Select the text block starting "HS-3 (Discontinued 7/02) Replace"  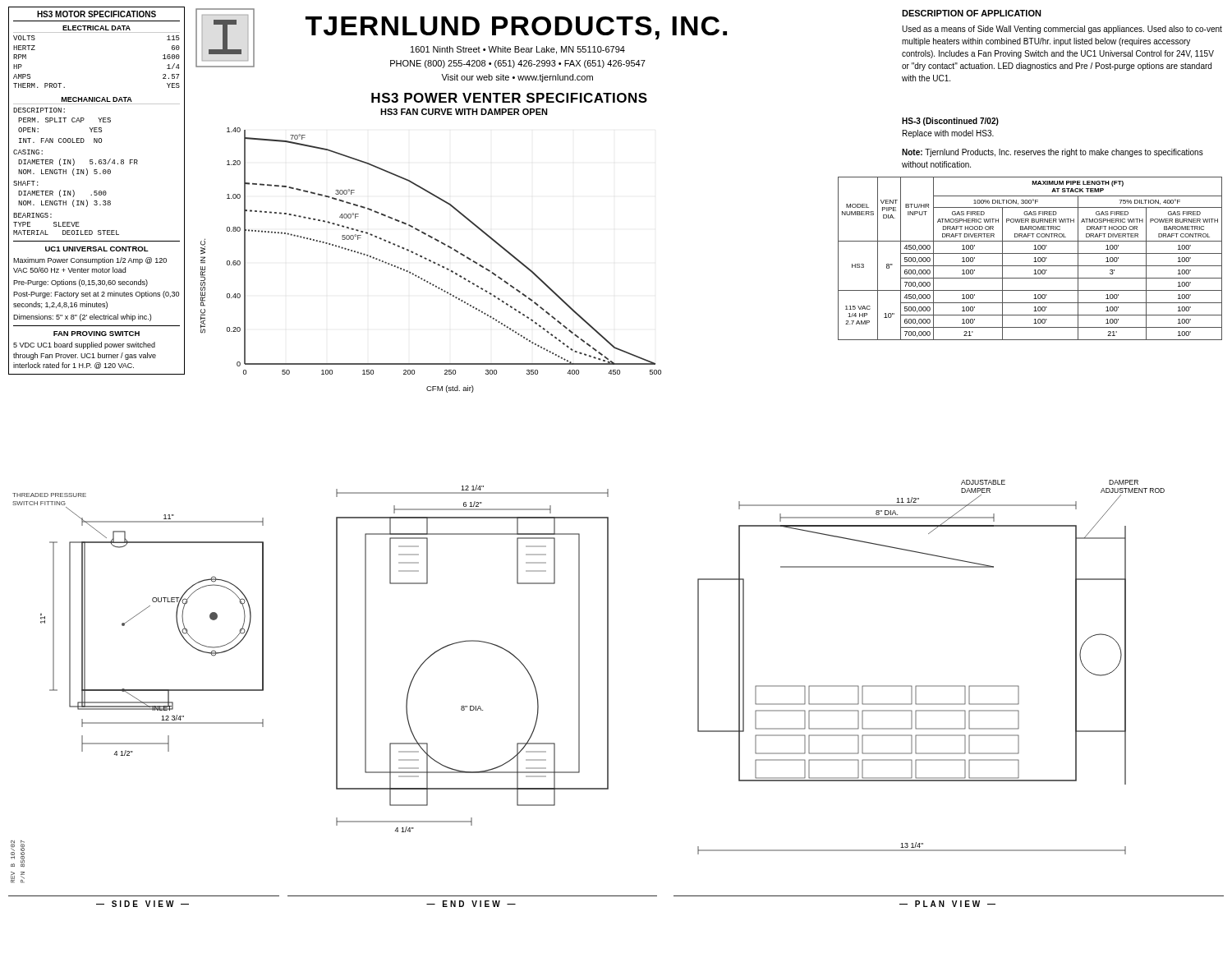point(950,127)
